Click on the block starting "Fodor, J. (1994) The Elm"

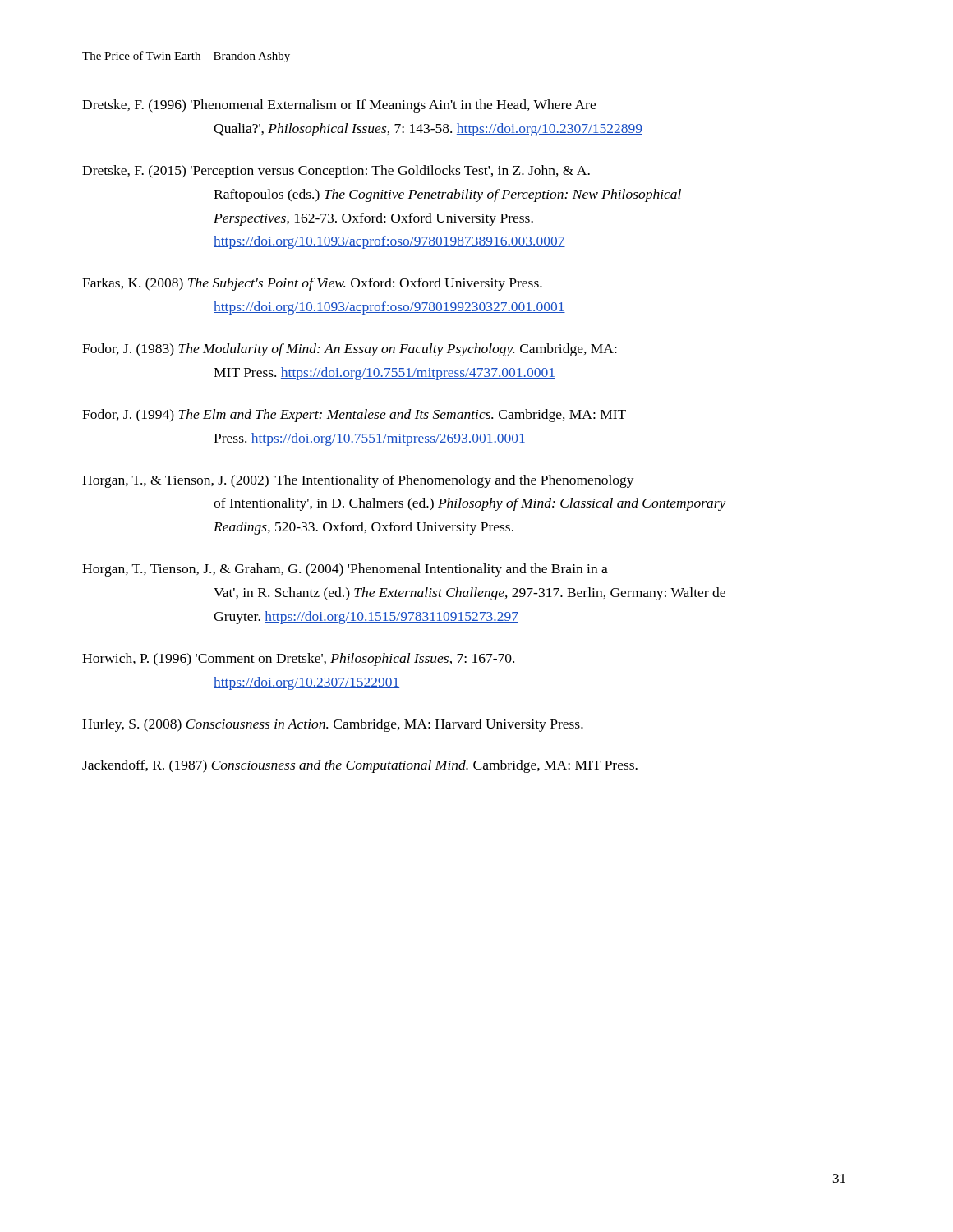464,428
